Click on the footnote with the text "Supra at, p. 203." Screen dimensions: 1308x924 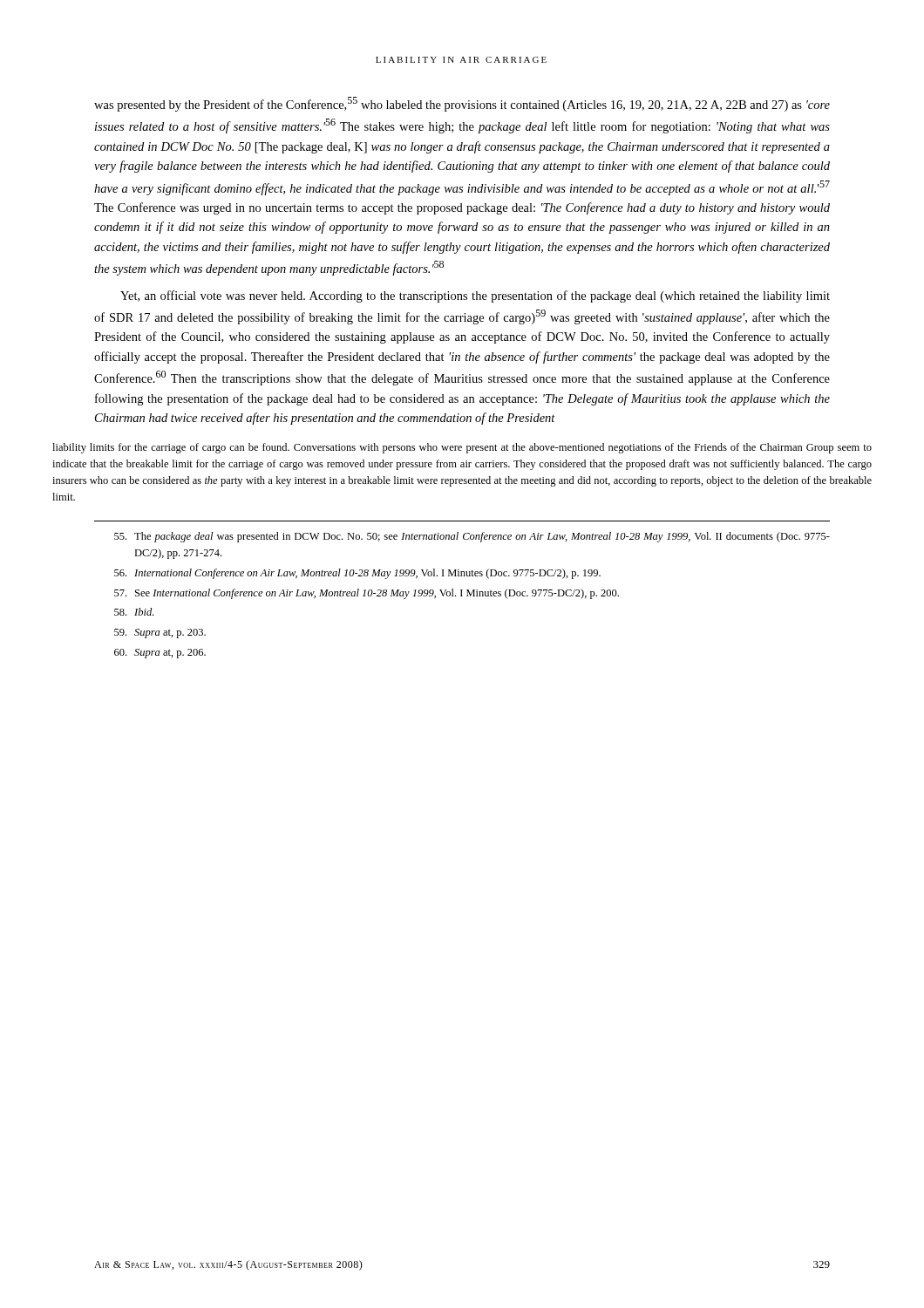pyautogui.click(x=160, y=634)
